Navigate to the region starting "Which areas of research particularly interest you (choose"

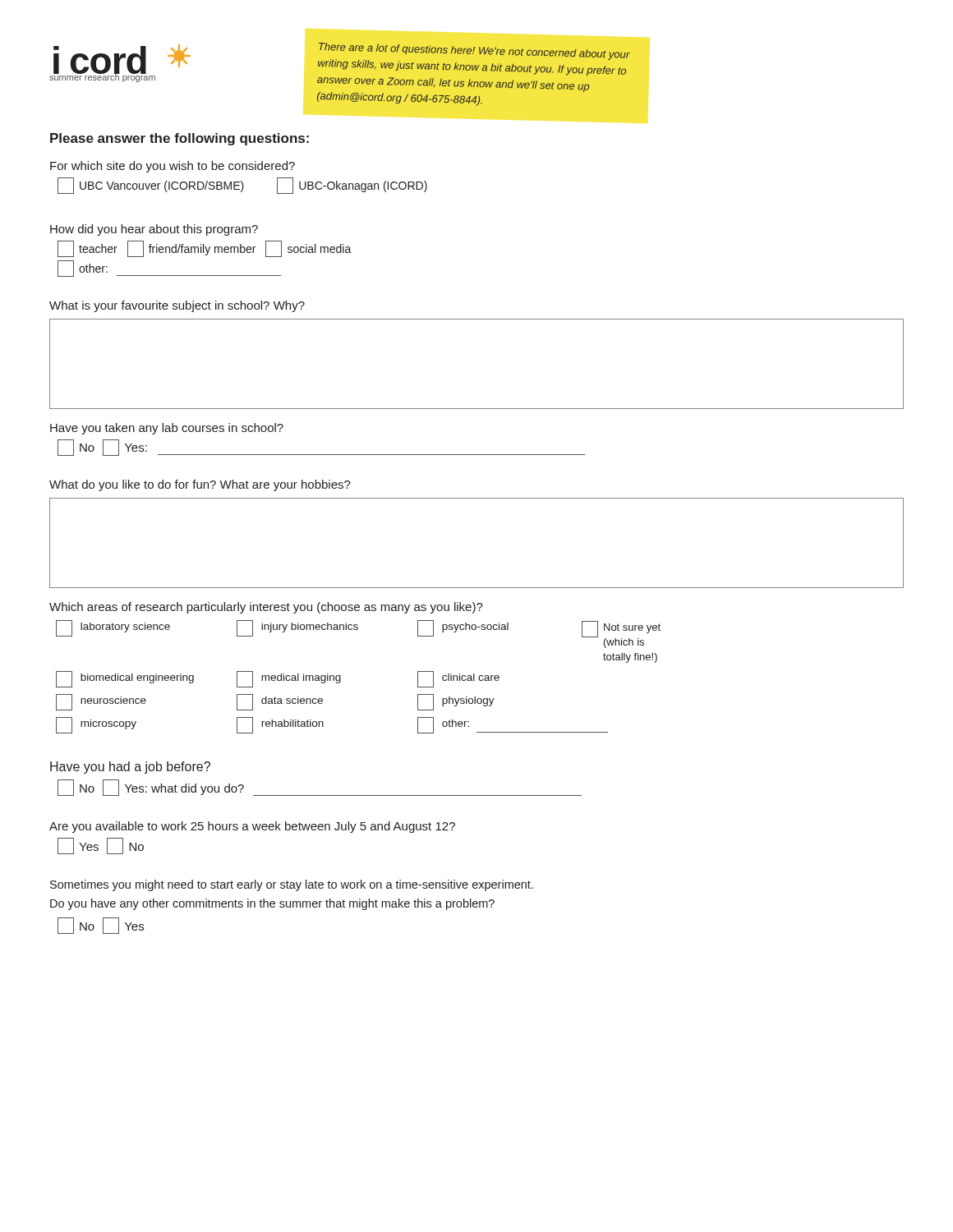coord(266,606)
